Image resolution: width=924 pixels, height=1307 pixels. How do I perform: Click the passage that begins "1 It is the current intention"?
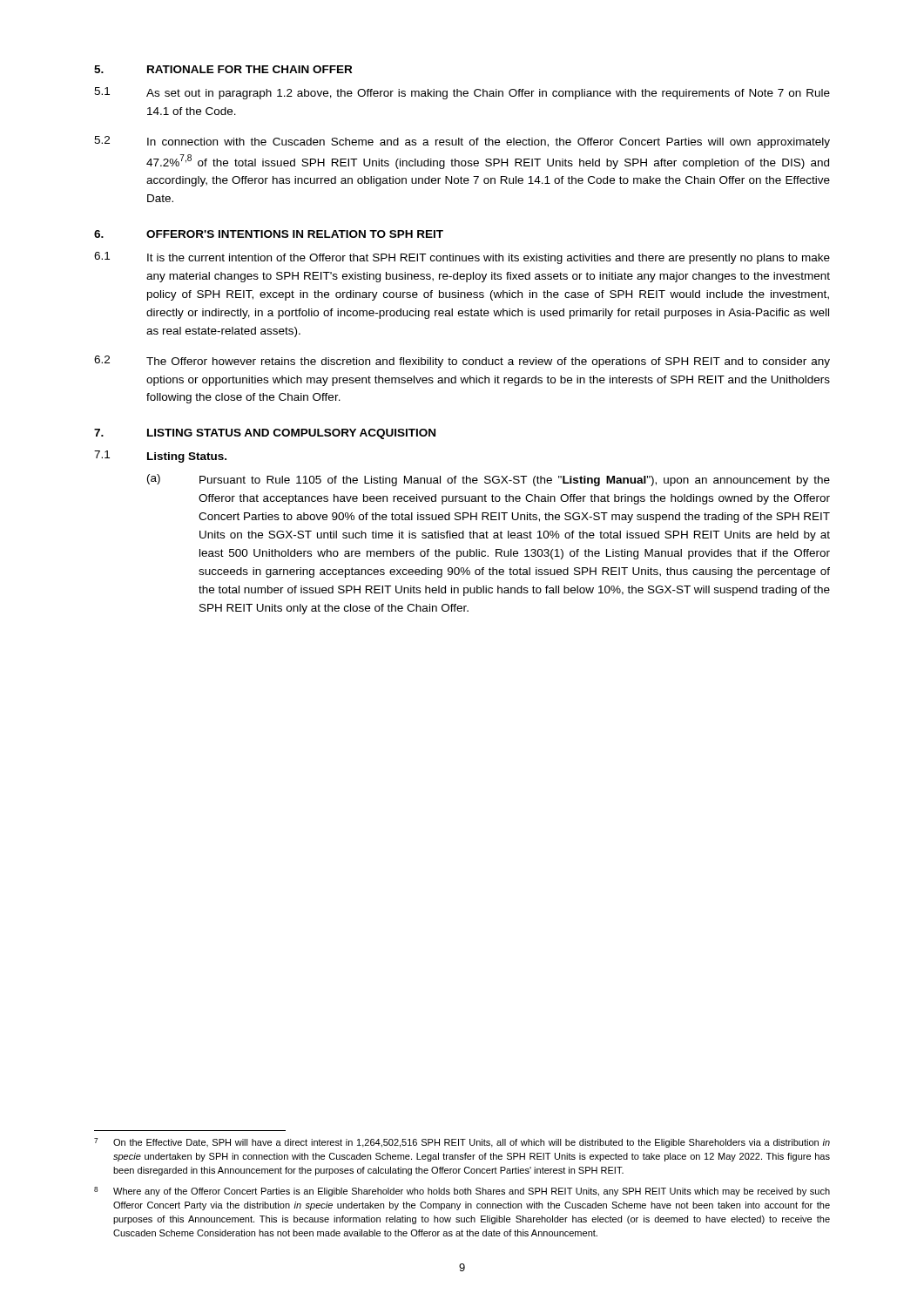point(462,295)
